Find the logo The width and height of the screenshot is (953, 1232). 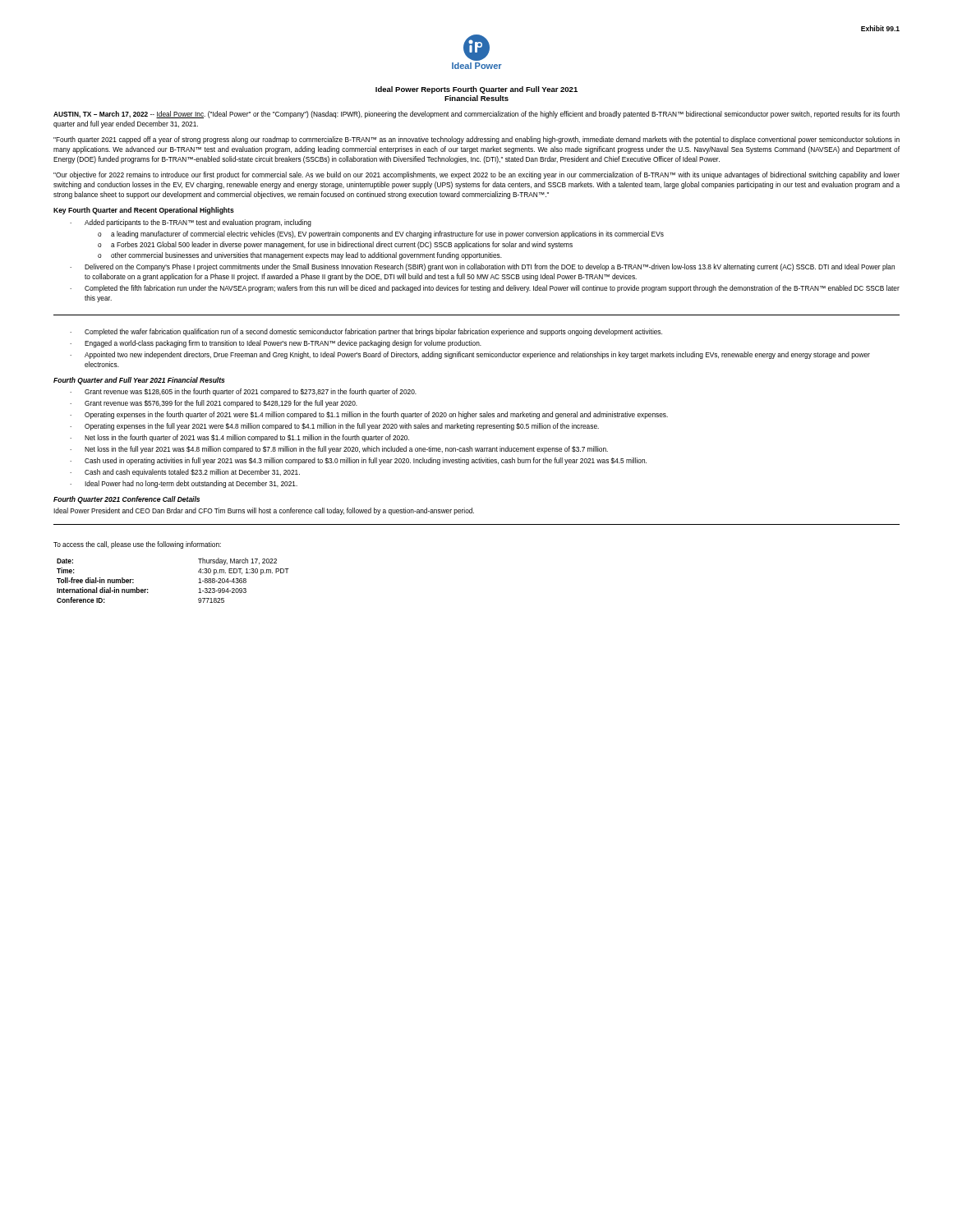click(x=476, y=56)
